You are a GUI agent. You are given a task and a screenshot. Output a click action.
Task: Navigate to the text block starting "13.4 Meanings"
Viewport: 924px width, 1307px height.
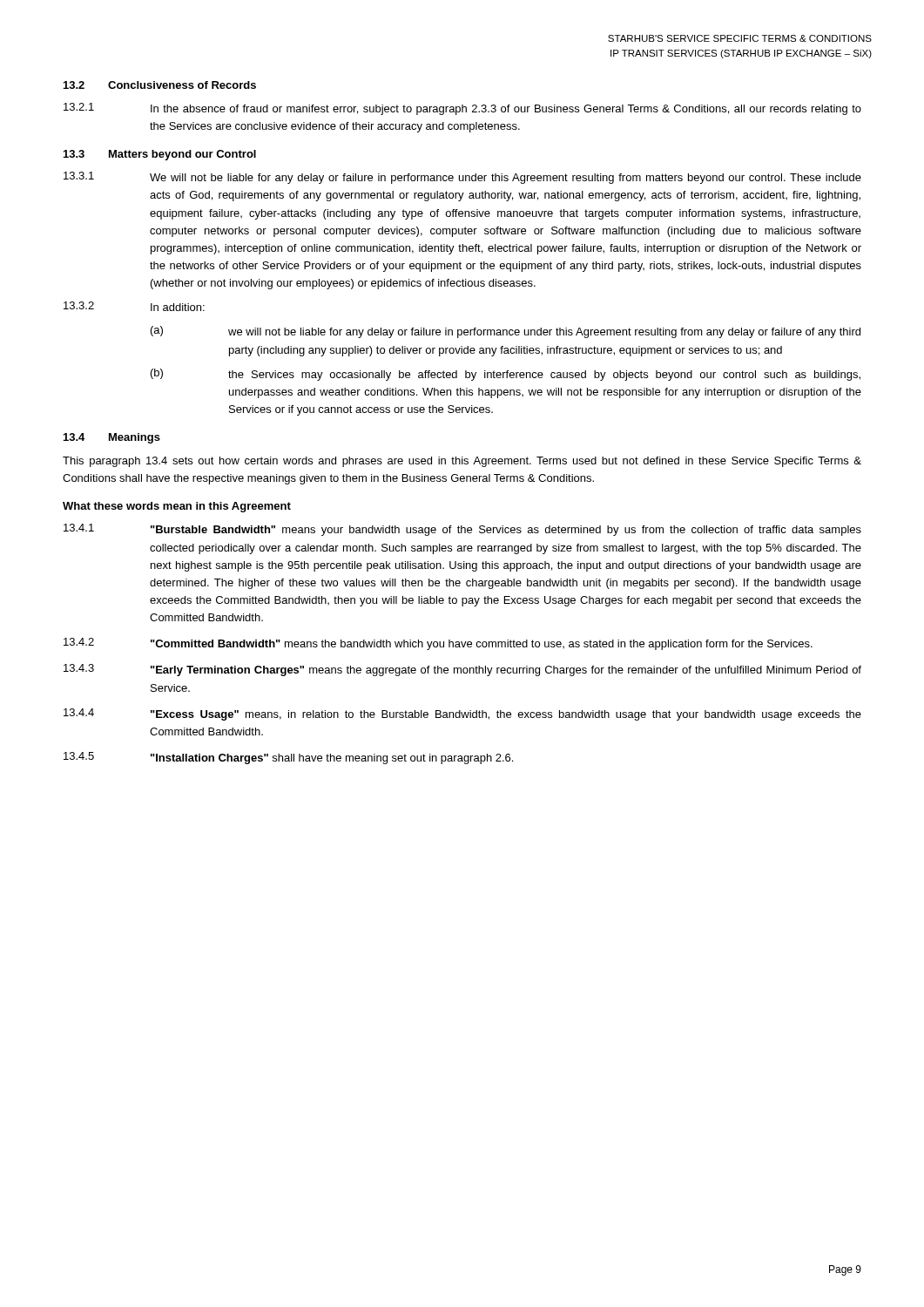111,437
